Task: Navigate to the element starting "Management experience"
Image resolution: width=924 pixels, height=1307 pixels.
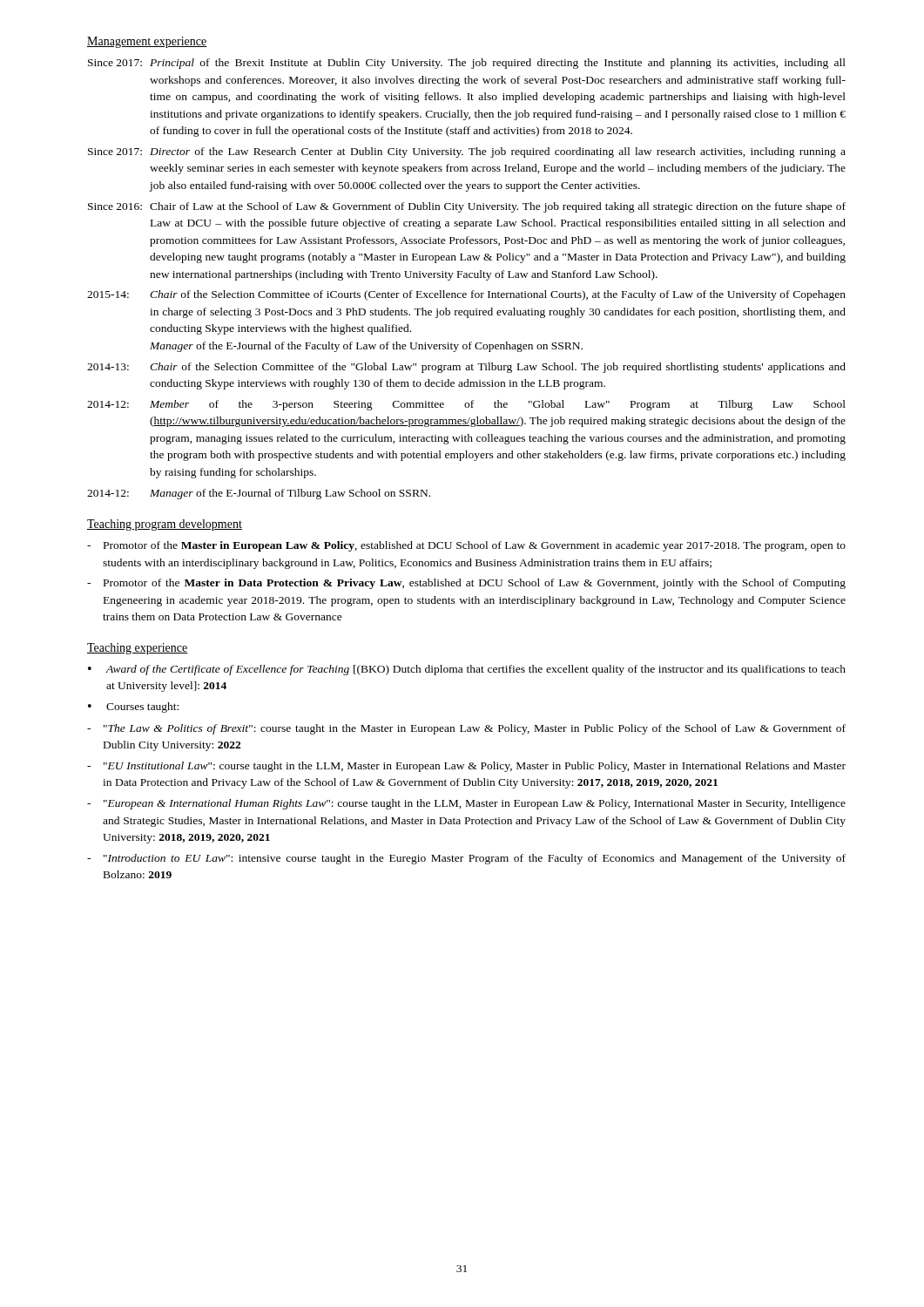Action: (x=147, y=41)
